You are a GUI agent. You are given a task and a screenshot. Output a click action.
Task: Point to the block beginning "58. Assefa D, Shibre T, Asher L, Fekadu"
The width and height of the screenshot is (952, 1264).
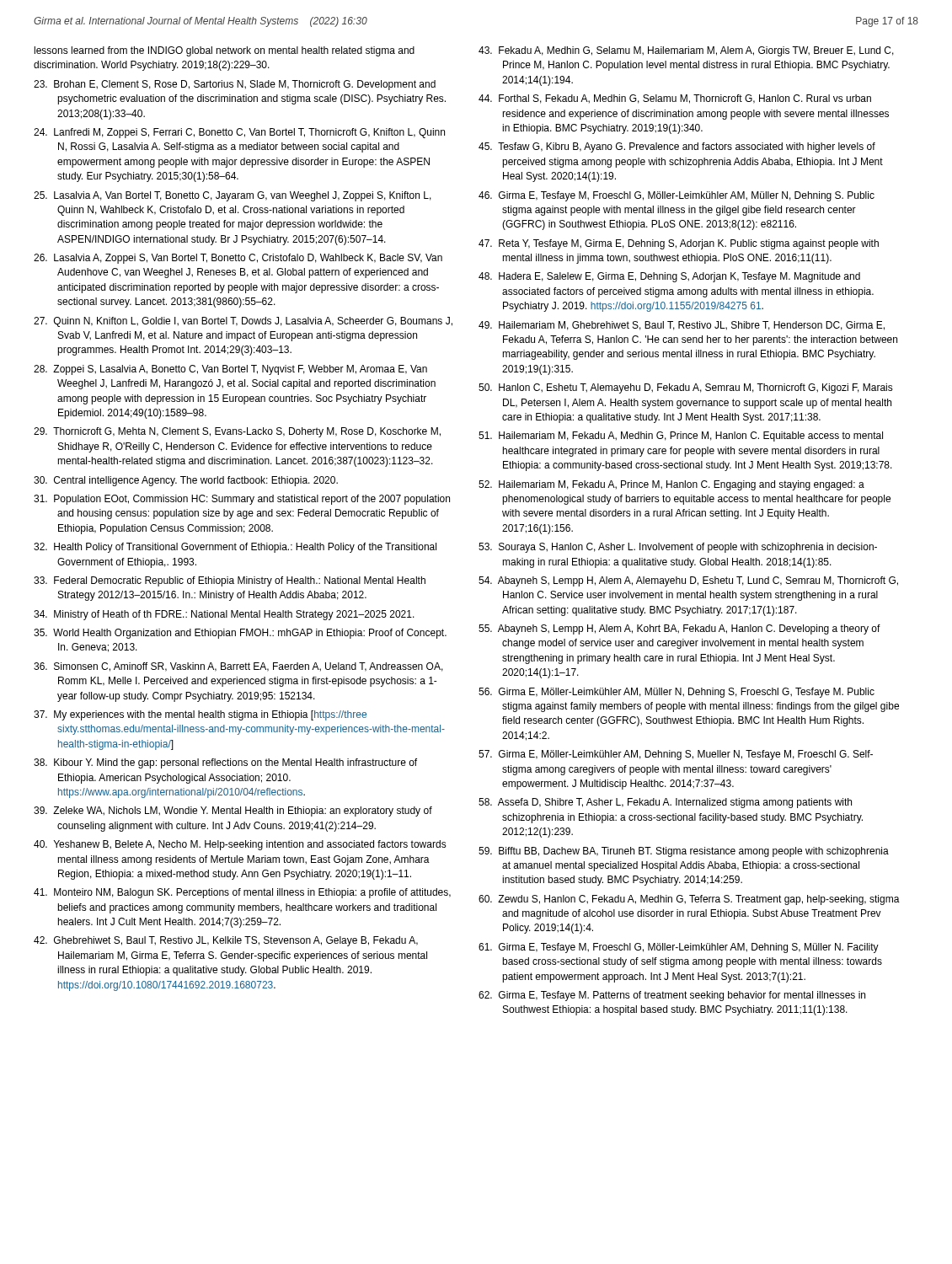pyautogui.click(x=671, y=817)
